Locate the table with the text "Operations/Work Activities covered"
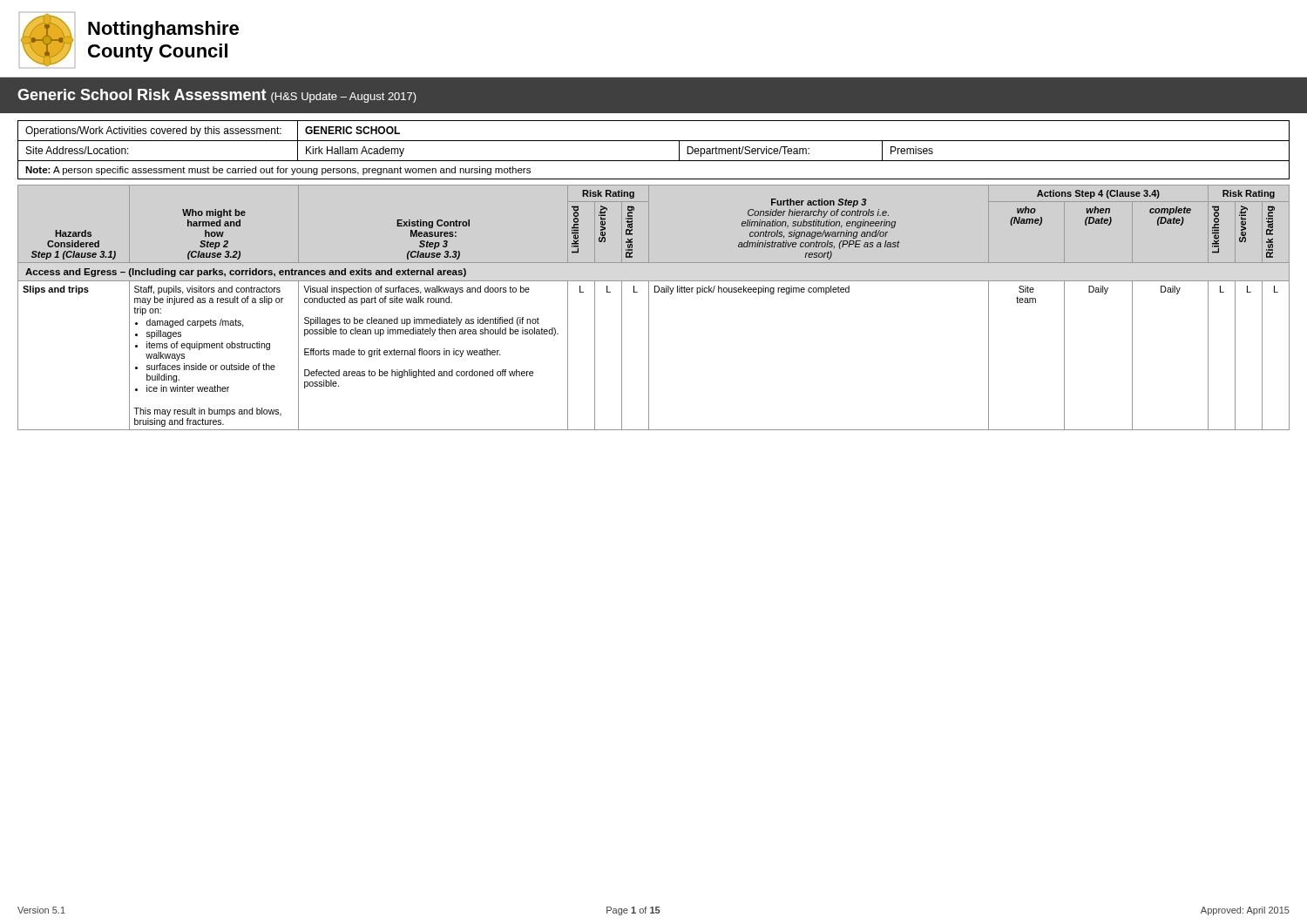The image size is (1307, 924). coord(654,150)
